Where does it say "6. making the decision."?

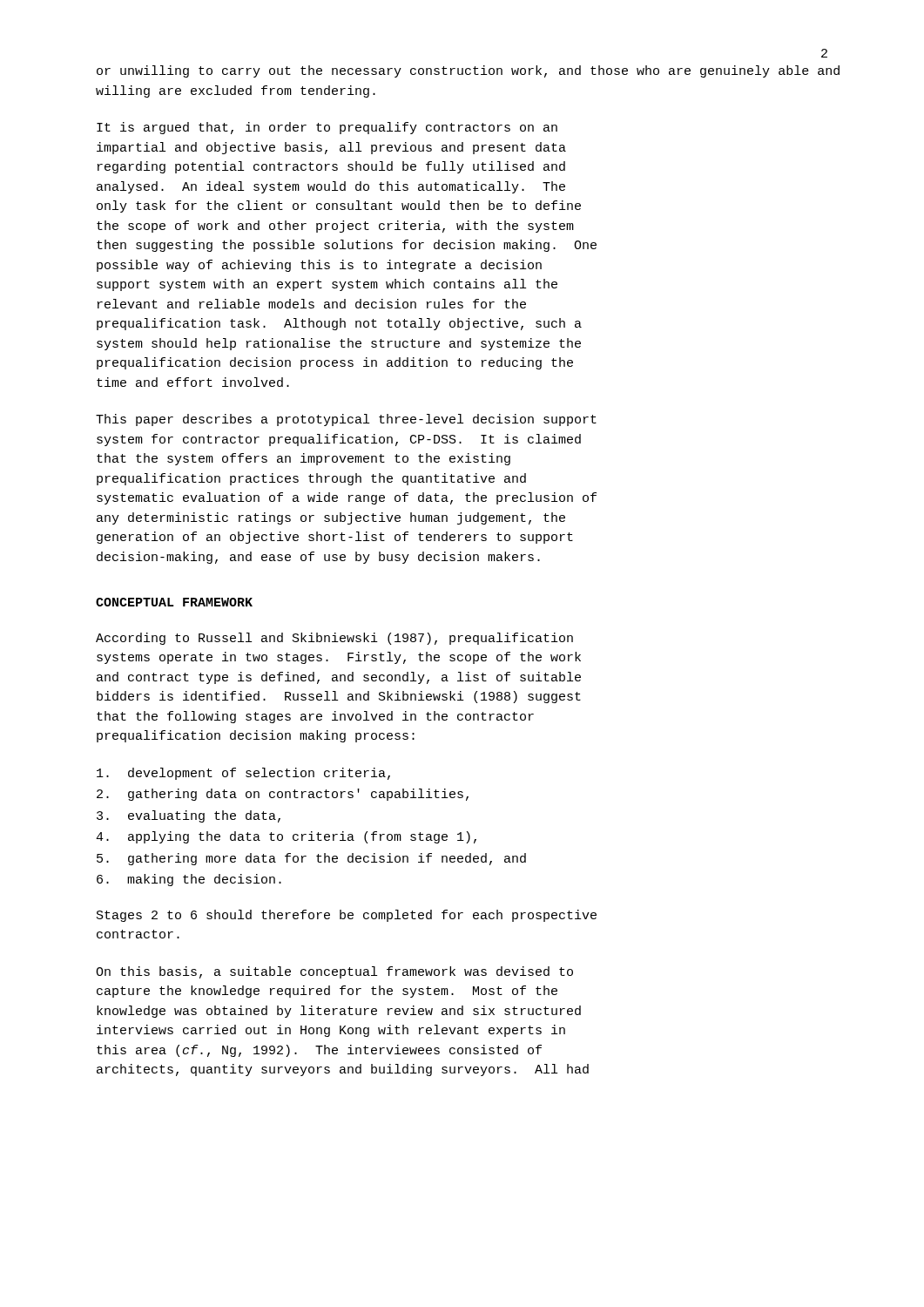coord(189,880)
